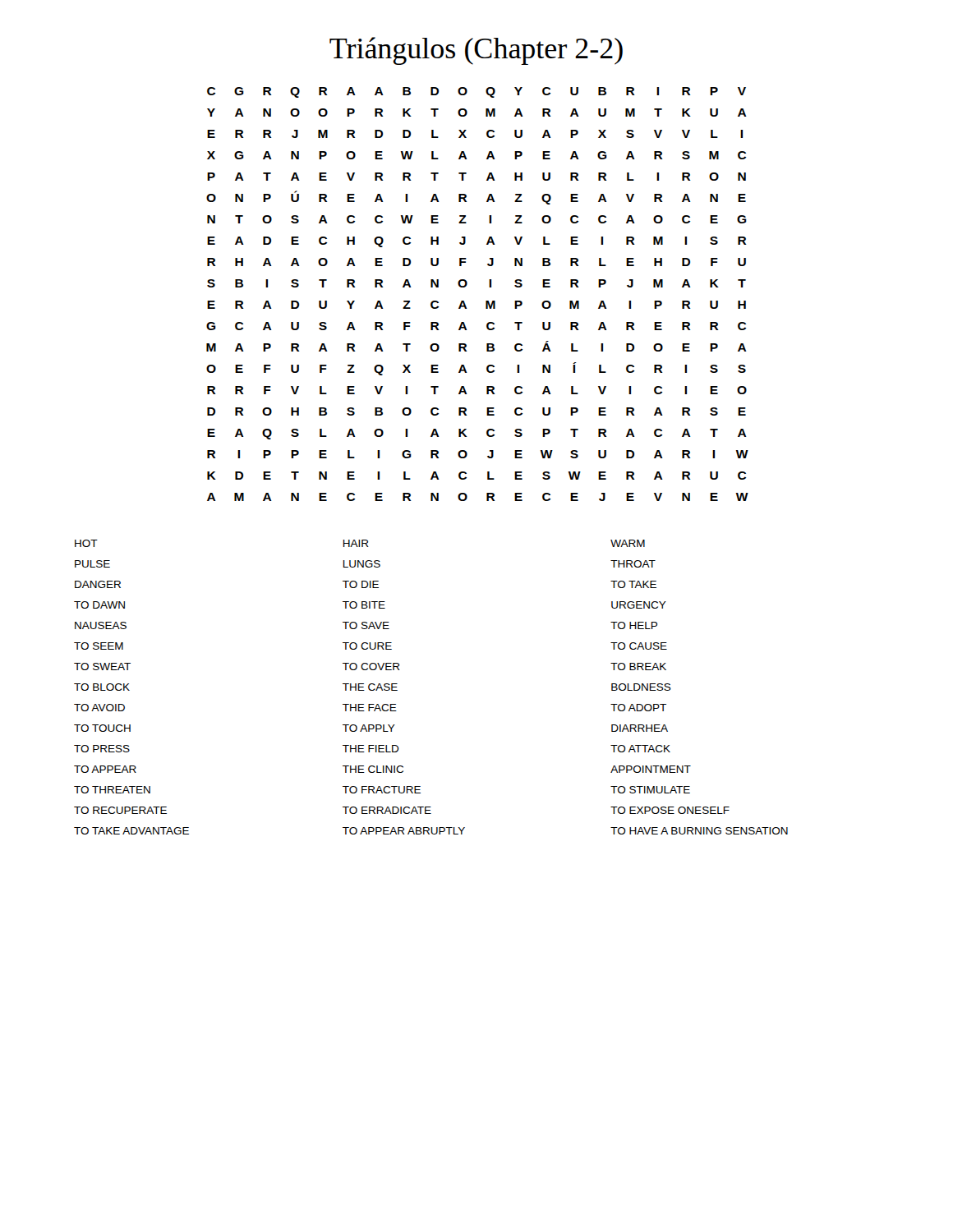Click where it says "TO THREATEN"
Screen dimensions: 1232x953
point(112,789)
